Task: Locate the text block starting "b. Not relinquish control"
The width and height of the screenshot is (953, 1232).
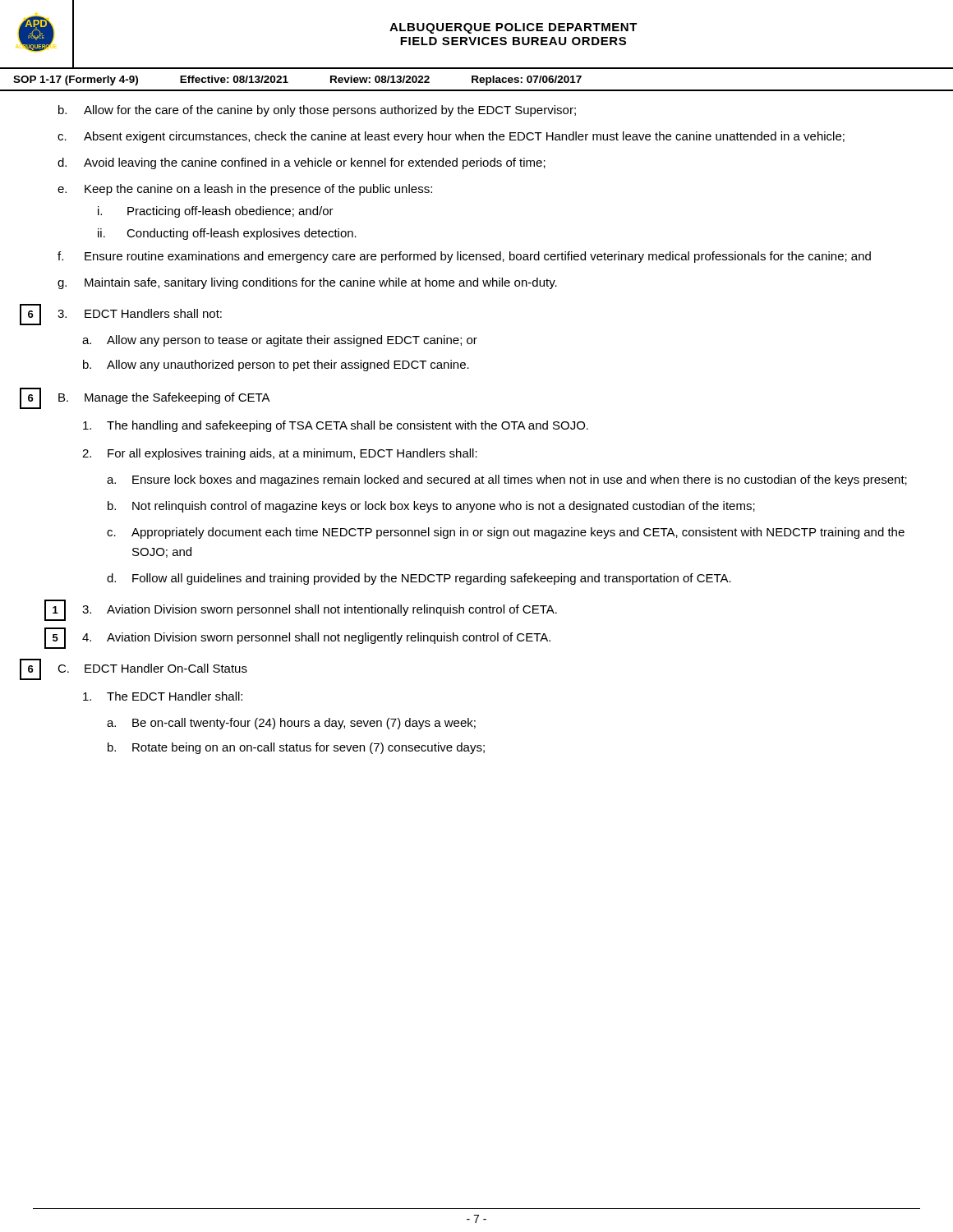Action: 431,506
